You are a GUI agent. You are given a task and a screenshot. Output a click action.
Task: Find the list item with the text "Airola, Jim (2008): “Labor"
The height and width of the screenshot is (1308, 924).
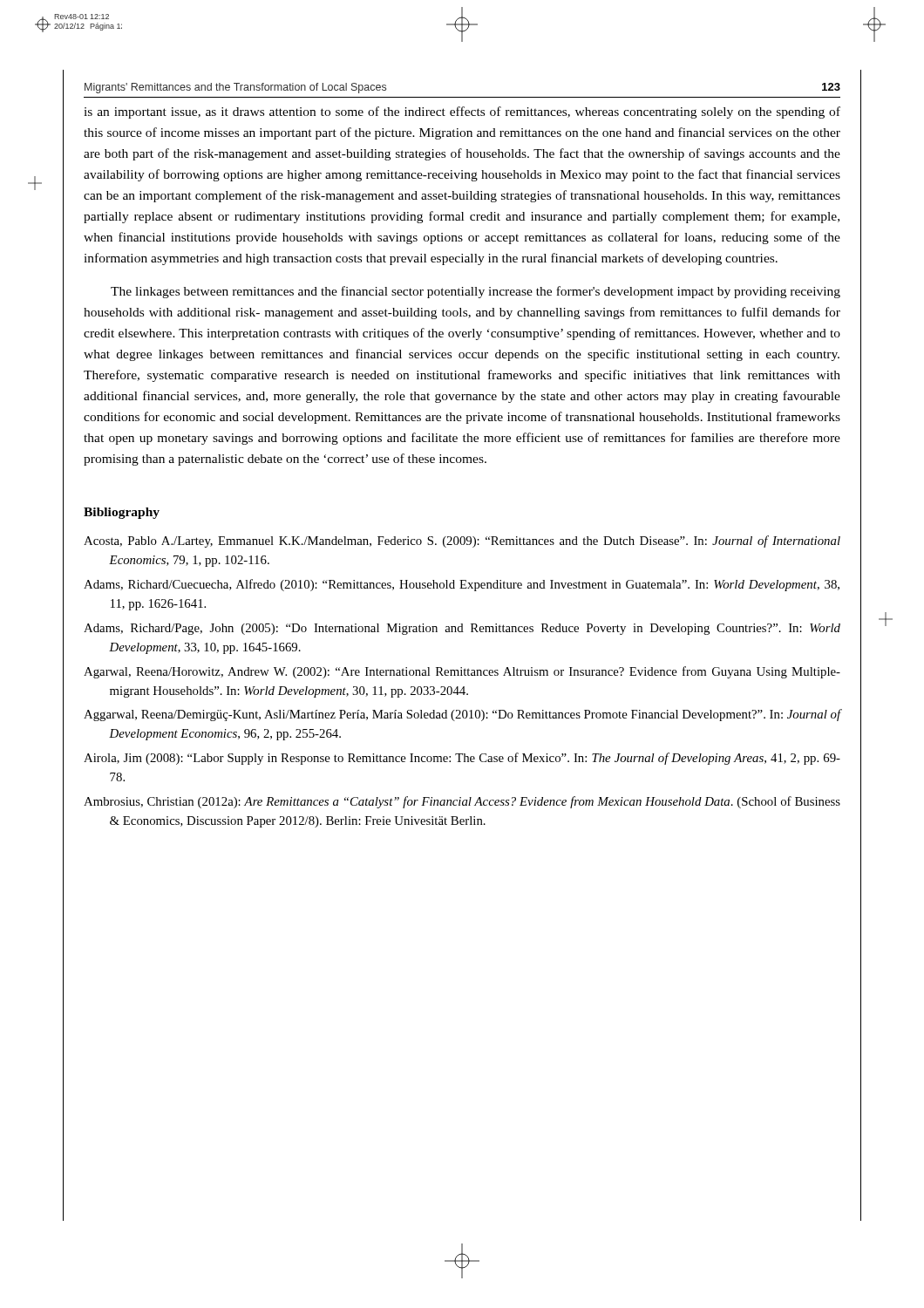[462, 767]
